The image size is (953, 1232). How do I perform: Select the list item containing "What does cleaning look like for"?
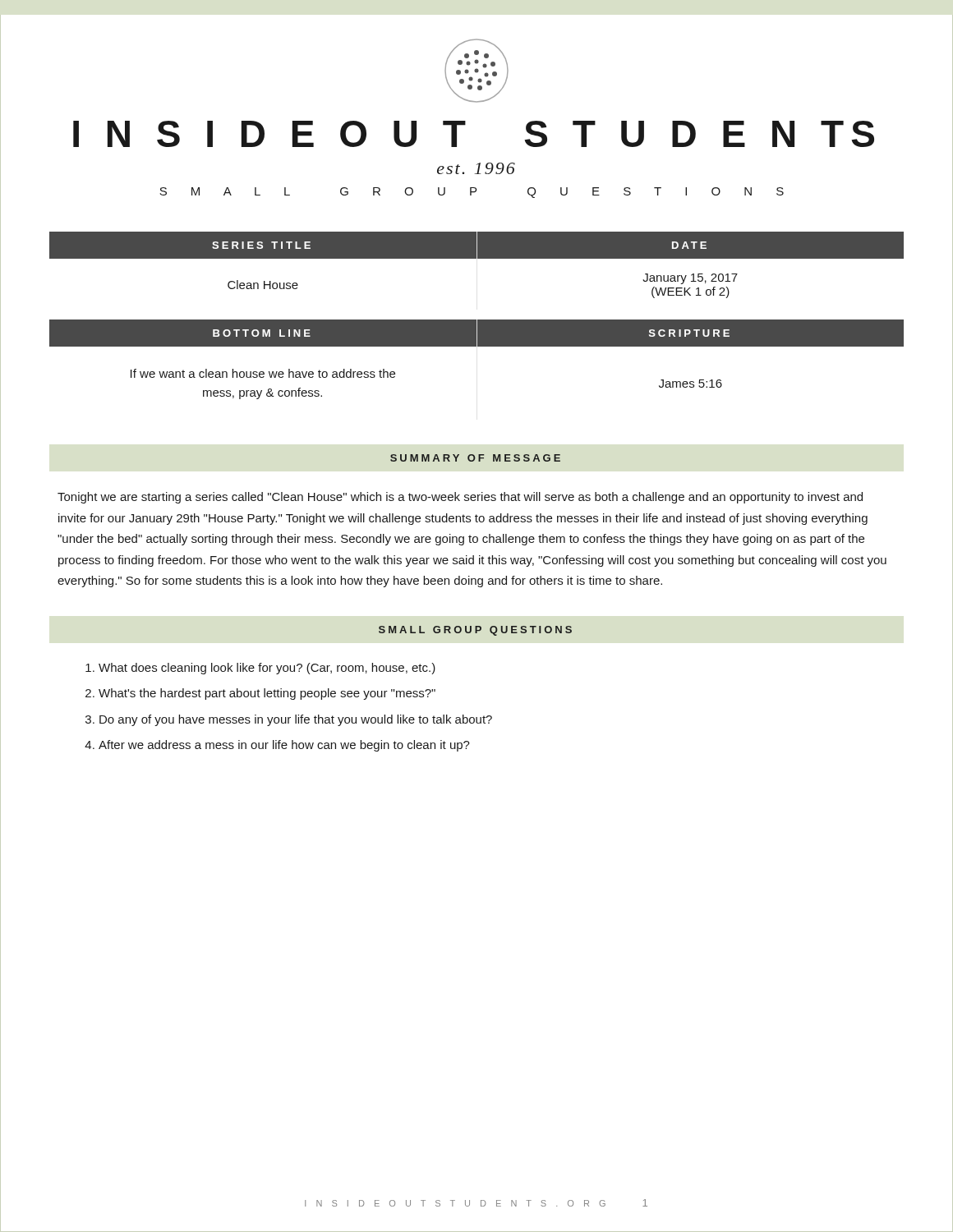pos(267,667)
